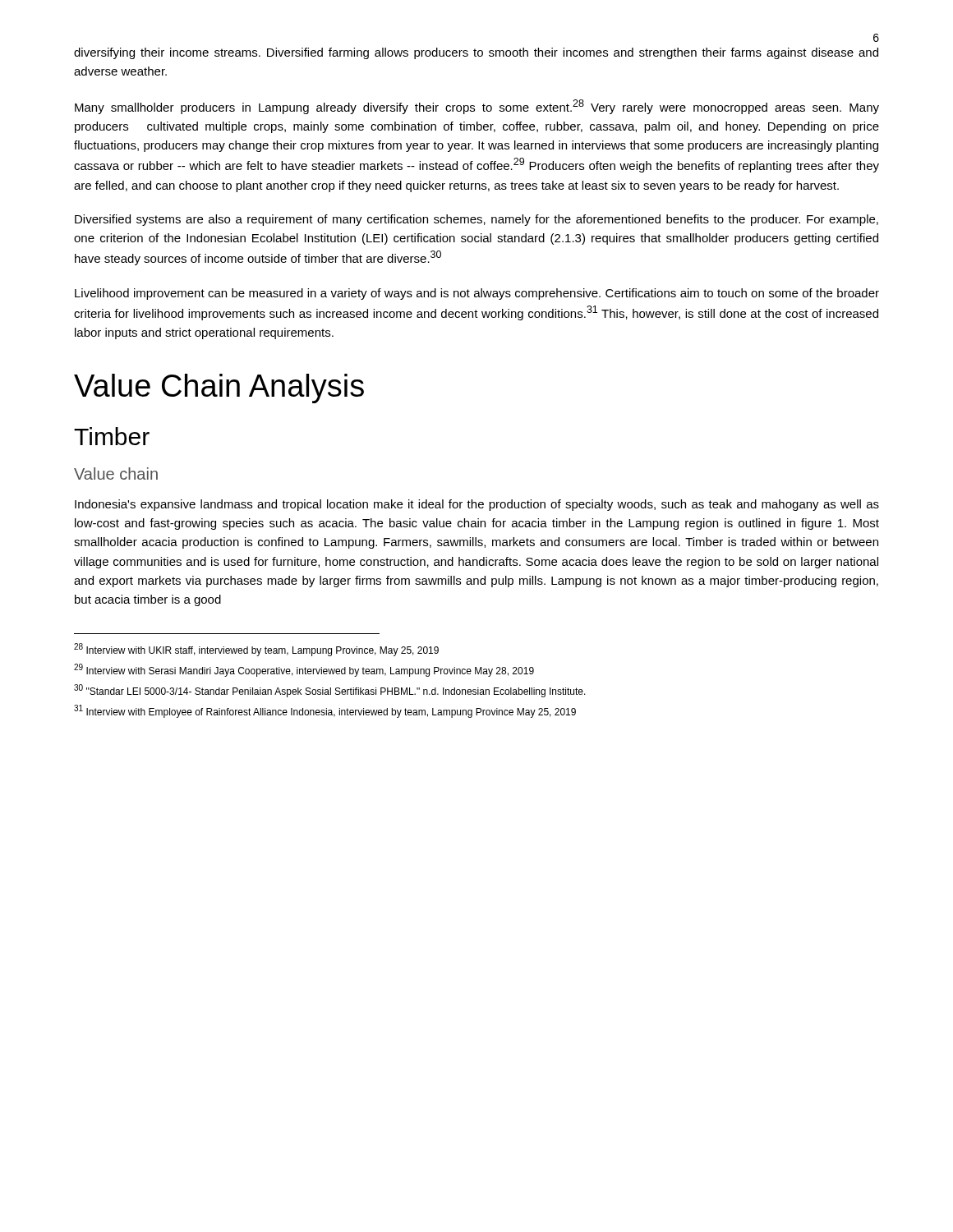Click on the text block starting "Value Chain Analysis"
This screenshot has width=953, height=1232.
pyautogui.click(x=219, y=388)
